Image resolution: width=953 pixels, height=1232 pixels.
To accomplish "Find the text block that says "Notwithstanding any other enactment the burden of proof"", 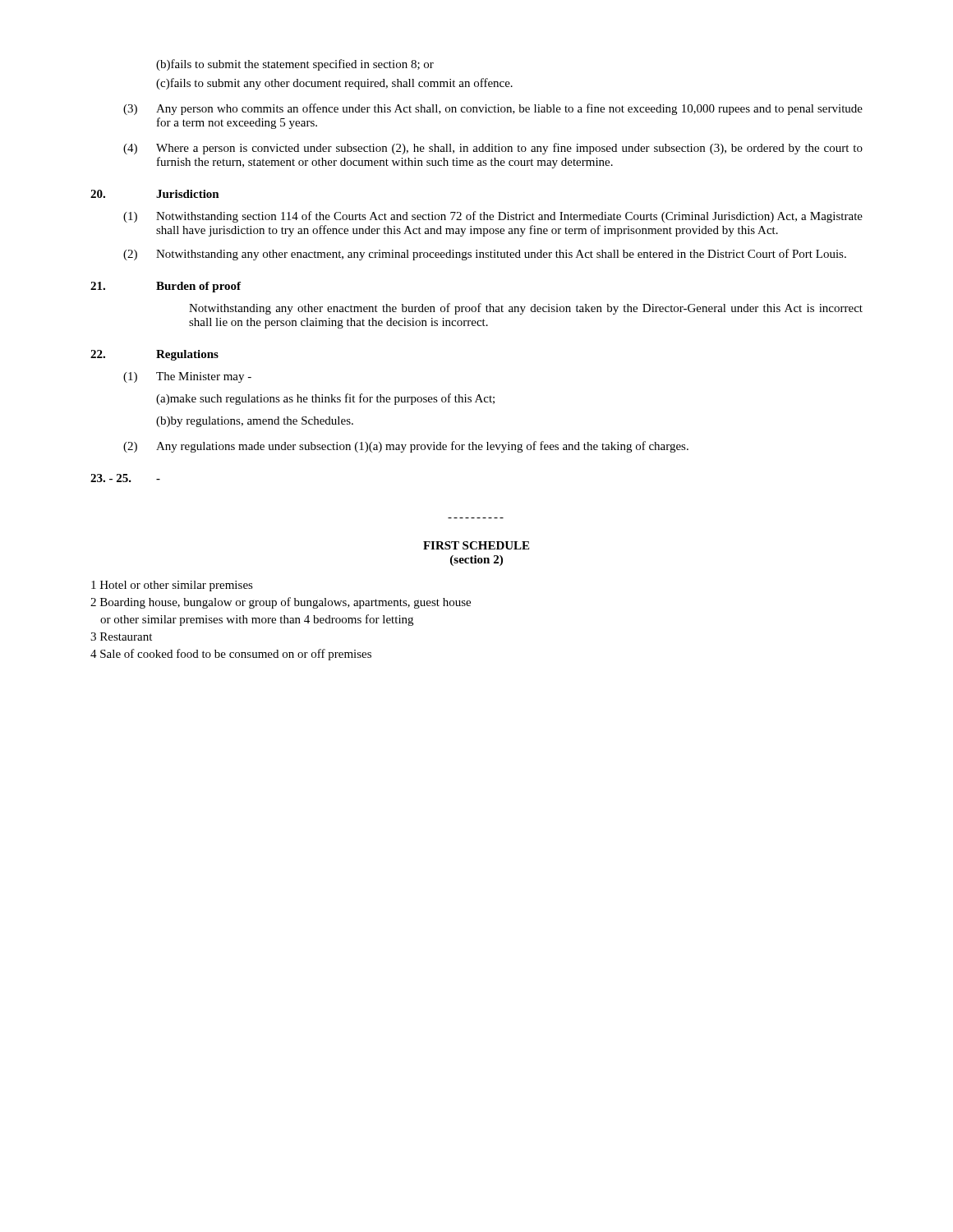I will [x=526, y=315].
